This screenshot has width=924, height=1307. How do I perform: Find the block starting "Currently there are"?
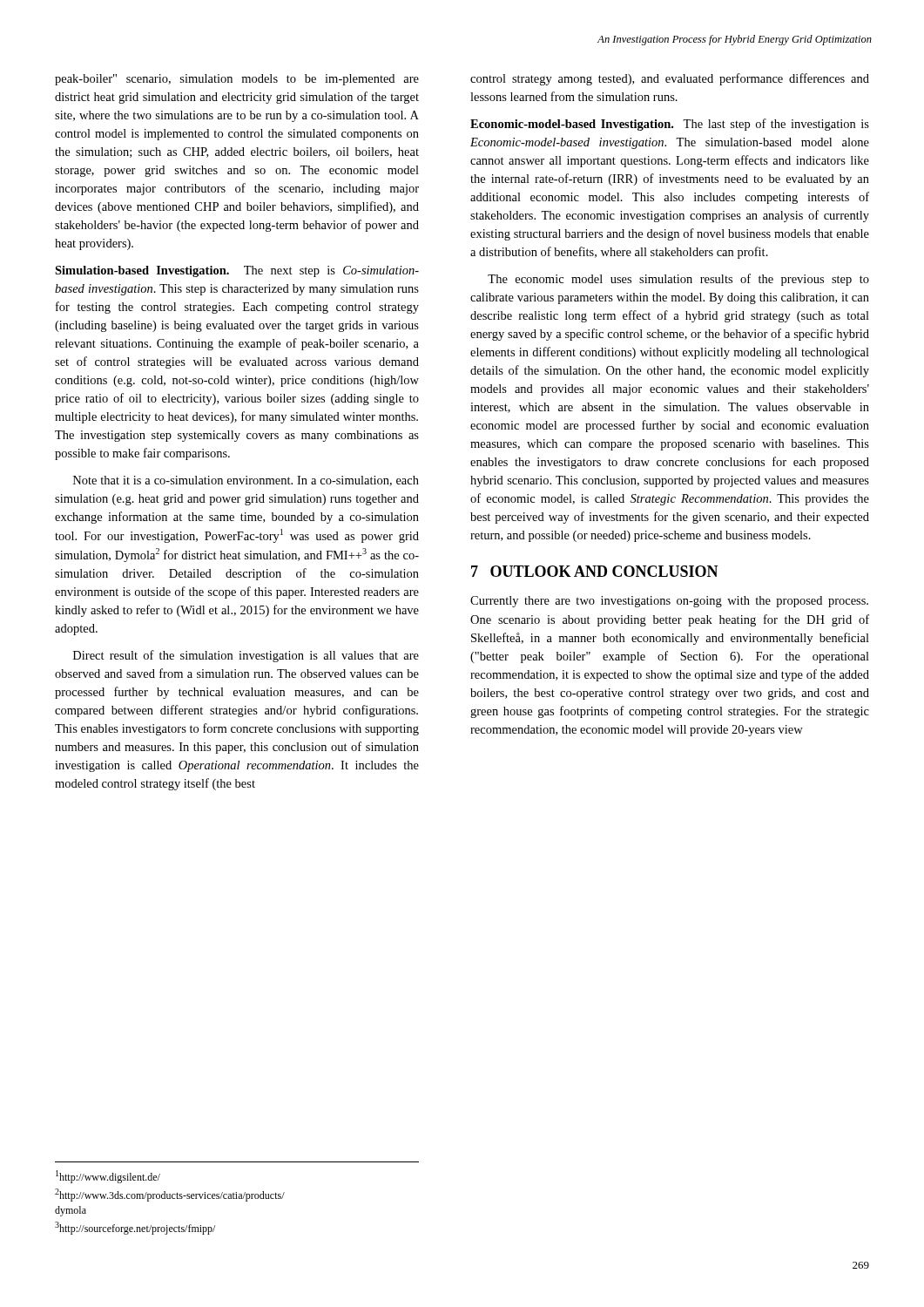[x=670, y=665]
